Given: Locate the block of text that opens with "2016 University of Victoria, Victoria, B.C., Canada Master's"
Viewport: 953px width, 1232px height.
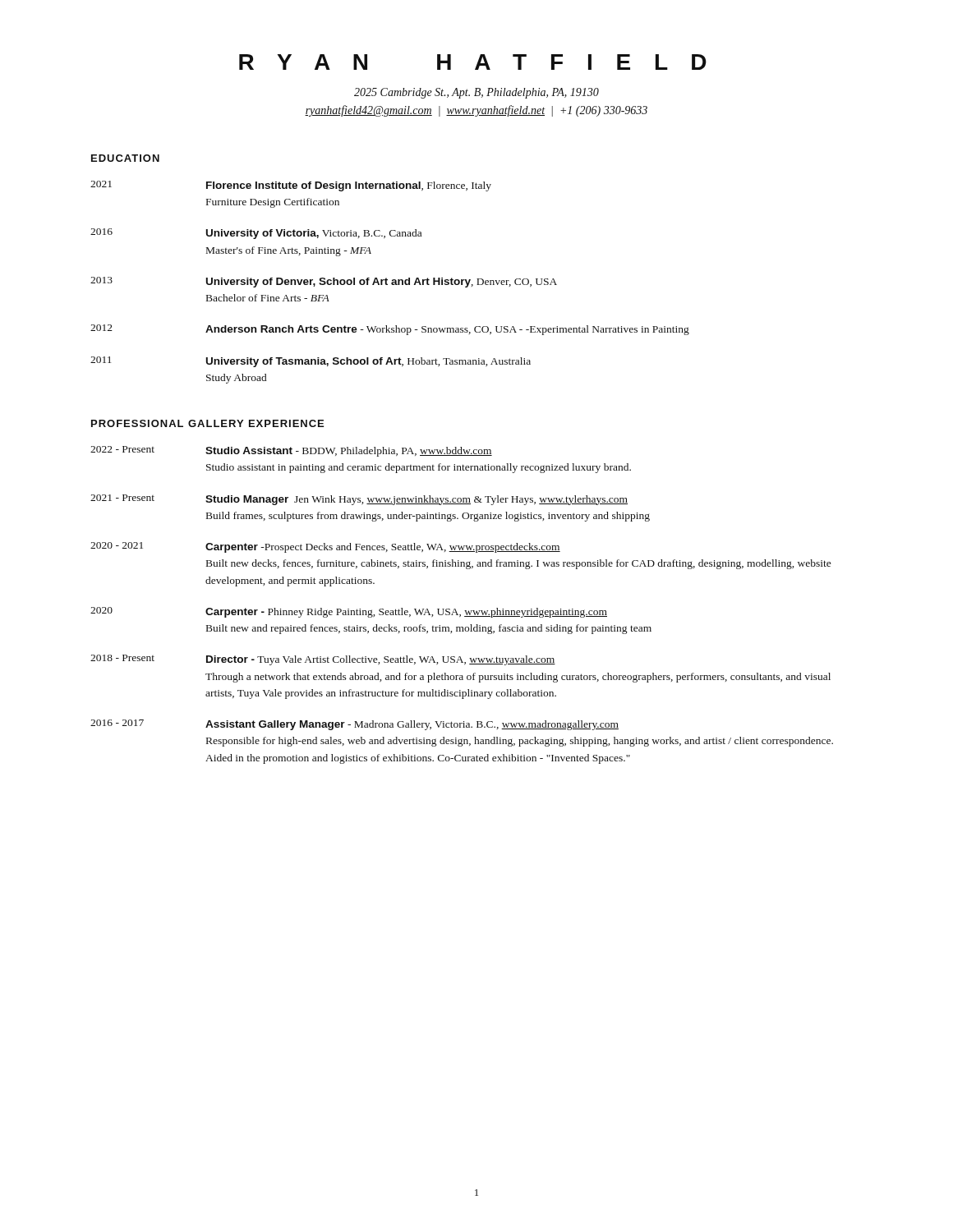Looking at the screenshot, I should 256,234.
